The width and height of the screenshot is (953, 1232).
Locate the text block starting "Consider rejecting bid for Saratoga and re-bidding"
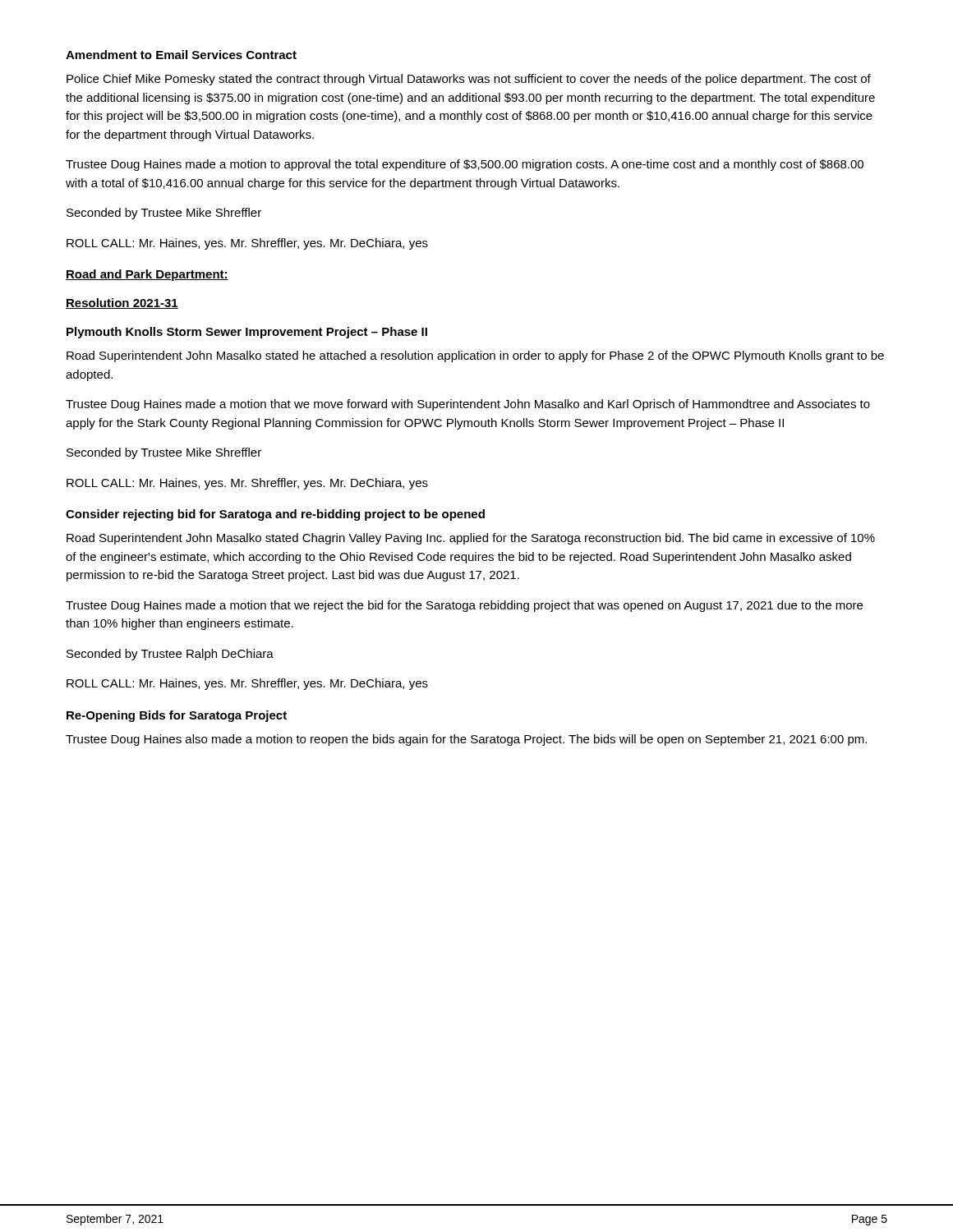pos(276,514)
